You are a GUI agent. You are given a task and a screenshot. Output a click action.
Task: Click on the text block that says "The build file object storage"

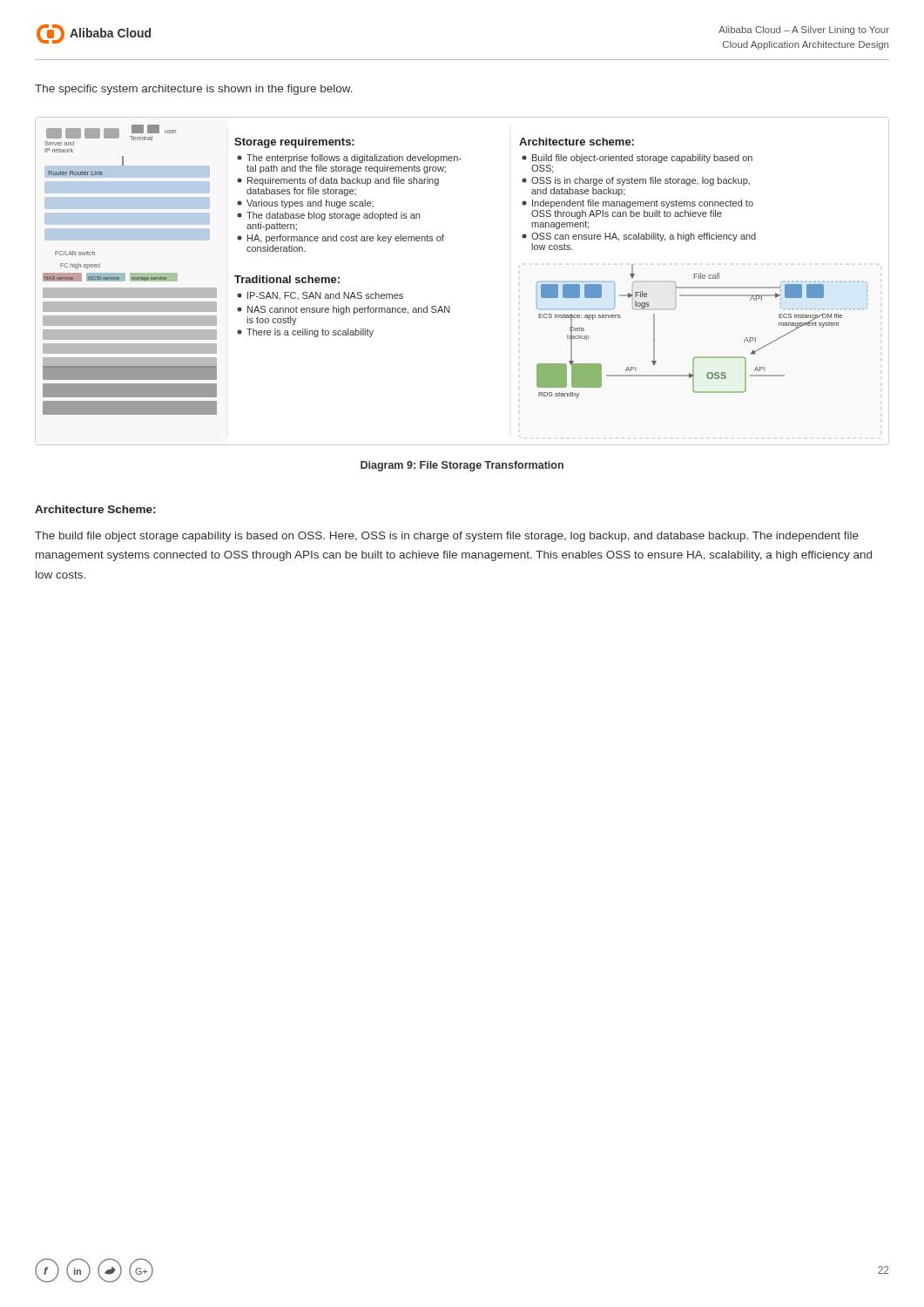(454, 555)
